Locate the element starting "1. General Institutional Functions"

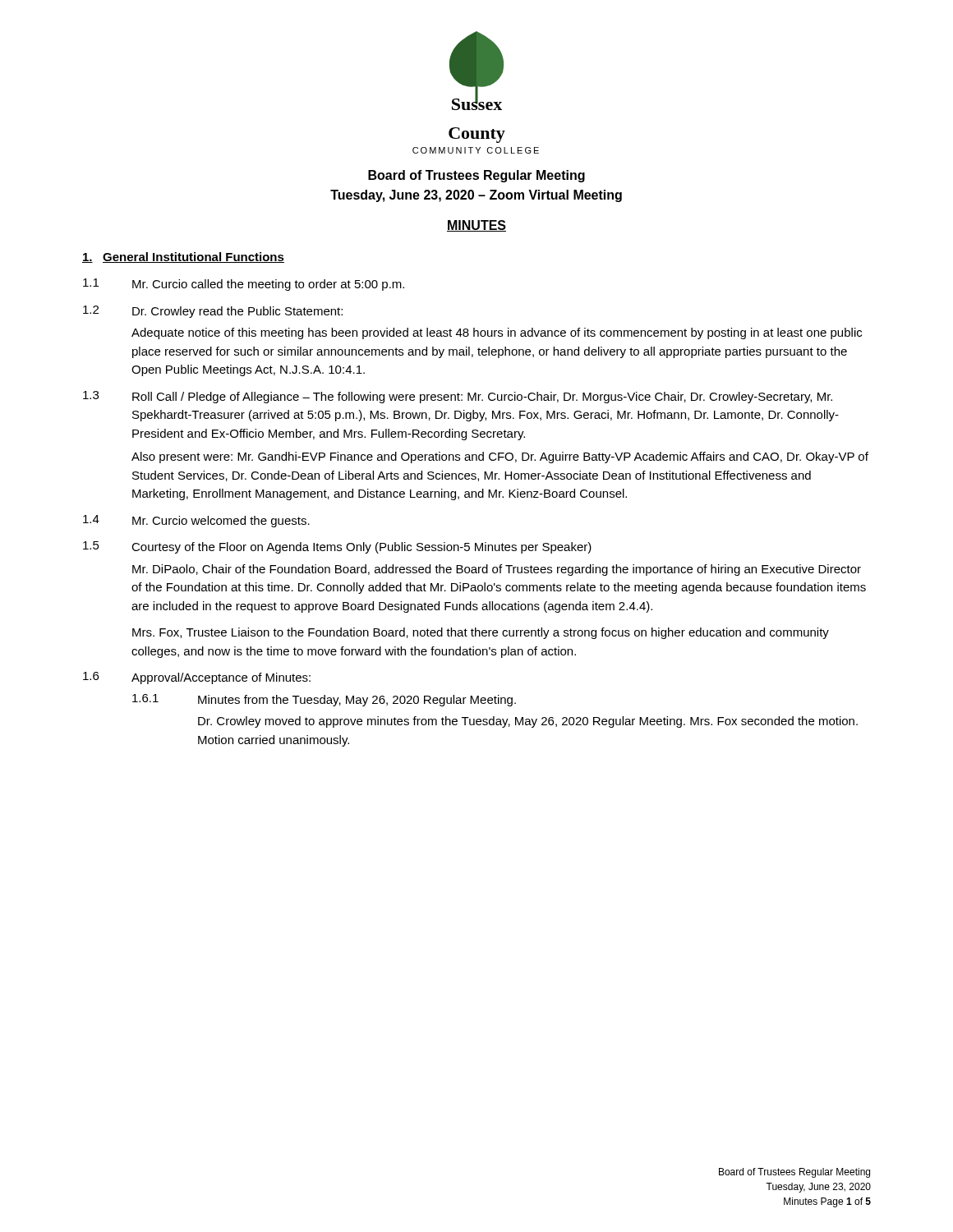(x=183, y=257)
